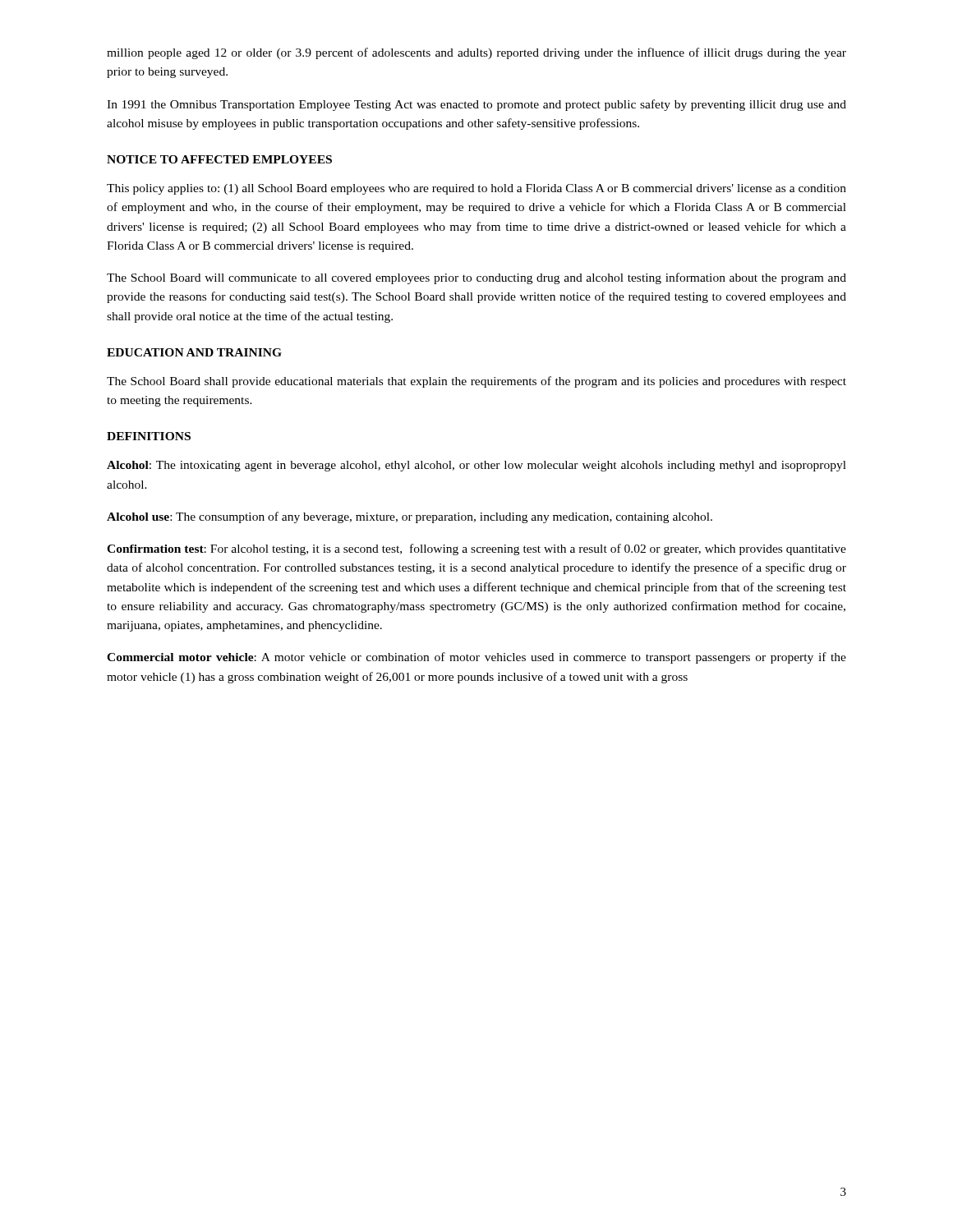Select the region starting "EDUCATION AND TRAINING"
The height and width of the screenshot is (1232, 953).
pyautogui.click(x=194, y=352)
